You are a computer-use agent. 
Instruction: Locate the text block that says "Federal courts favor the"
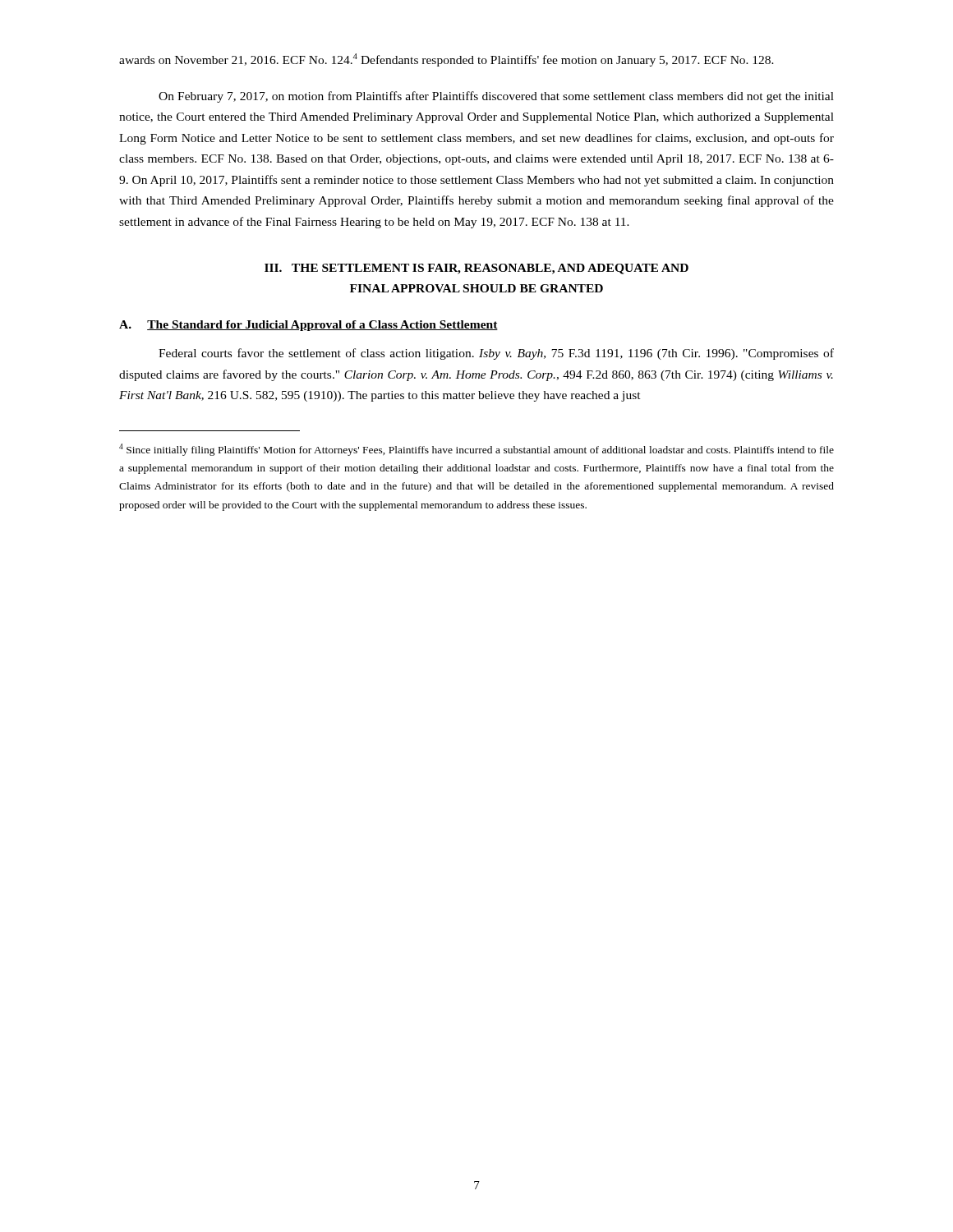point(476,374)
